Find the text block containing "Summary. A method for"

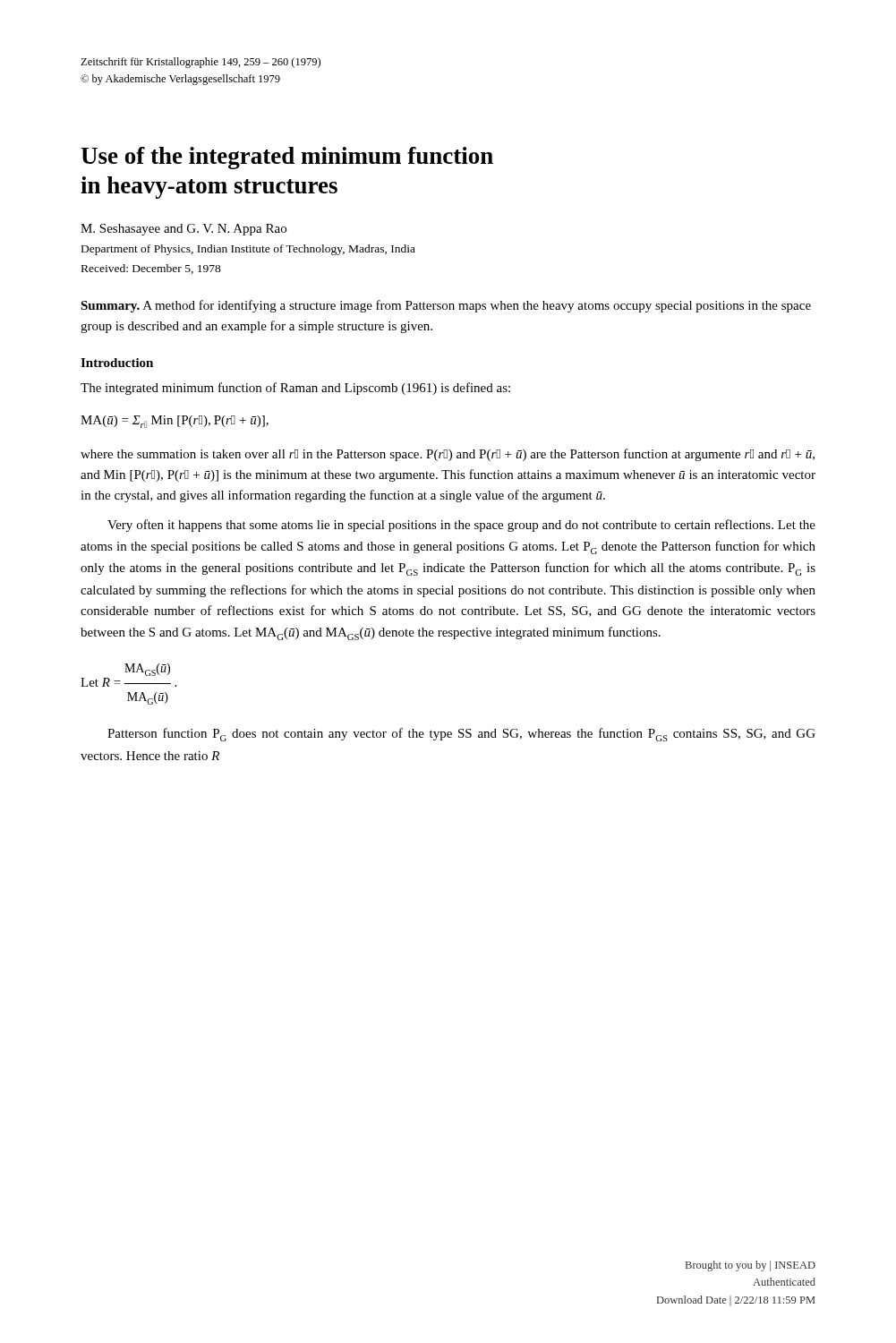[446, 315]
